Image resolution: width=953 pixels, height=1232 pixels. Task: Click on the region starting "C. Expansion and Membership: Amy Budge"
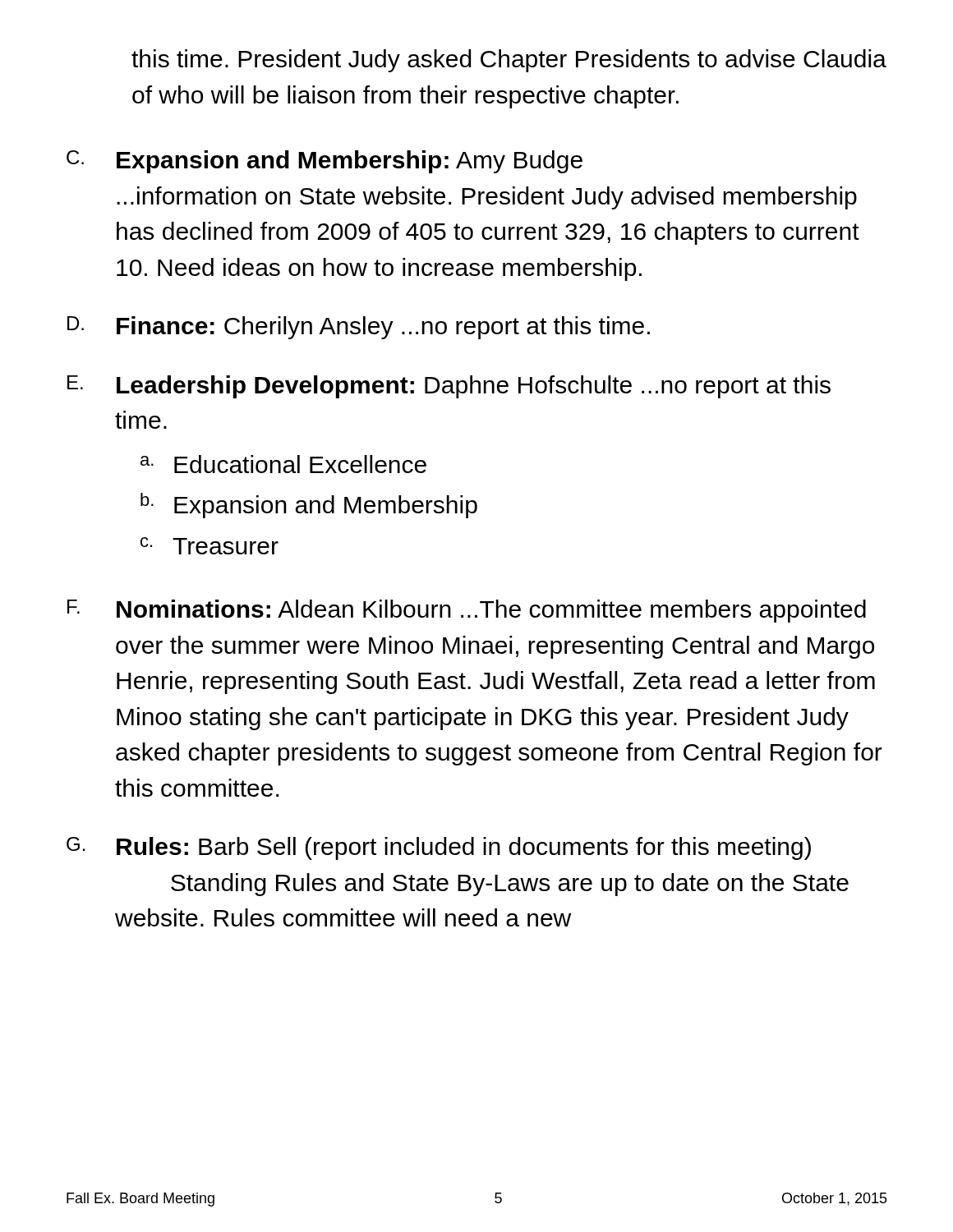476,214
